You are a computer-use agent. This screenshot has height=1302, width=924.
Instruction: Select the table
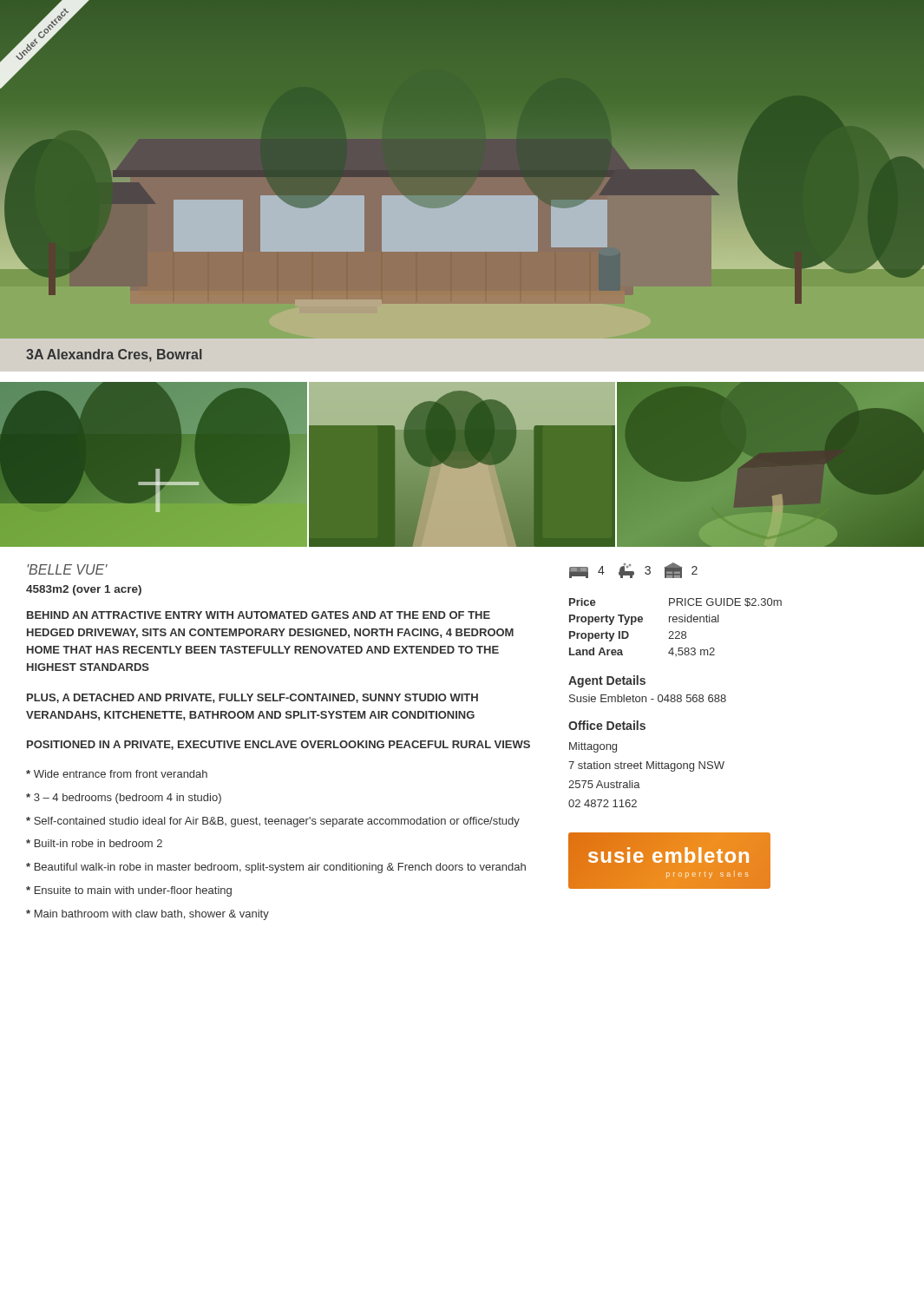735,627
